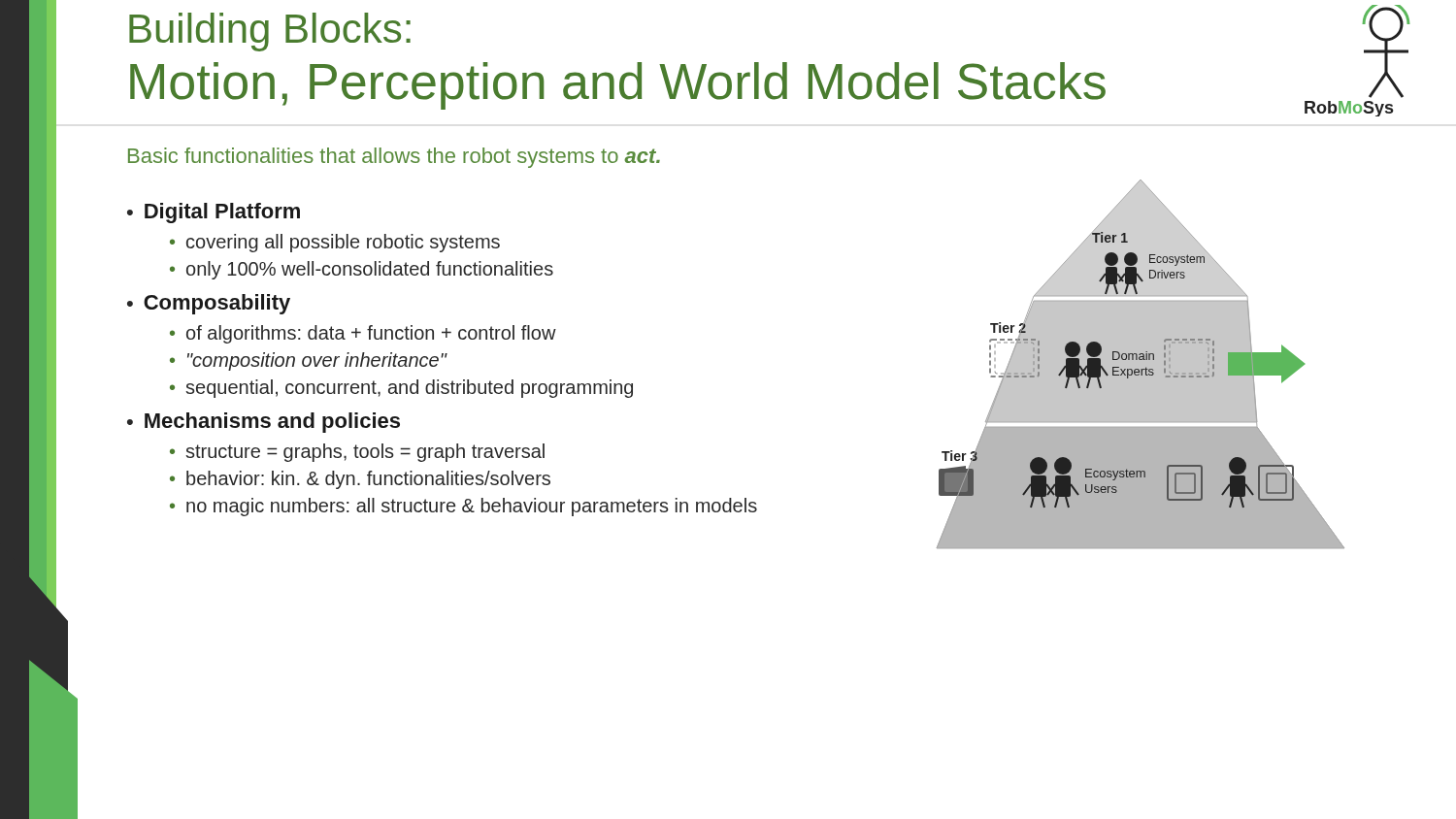The width and height of the screenshot is (1456, 819).
Task: Point to "• "composition over inheritance""
Action: (308, 360)
